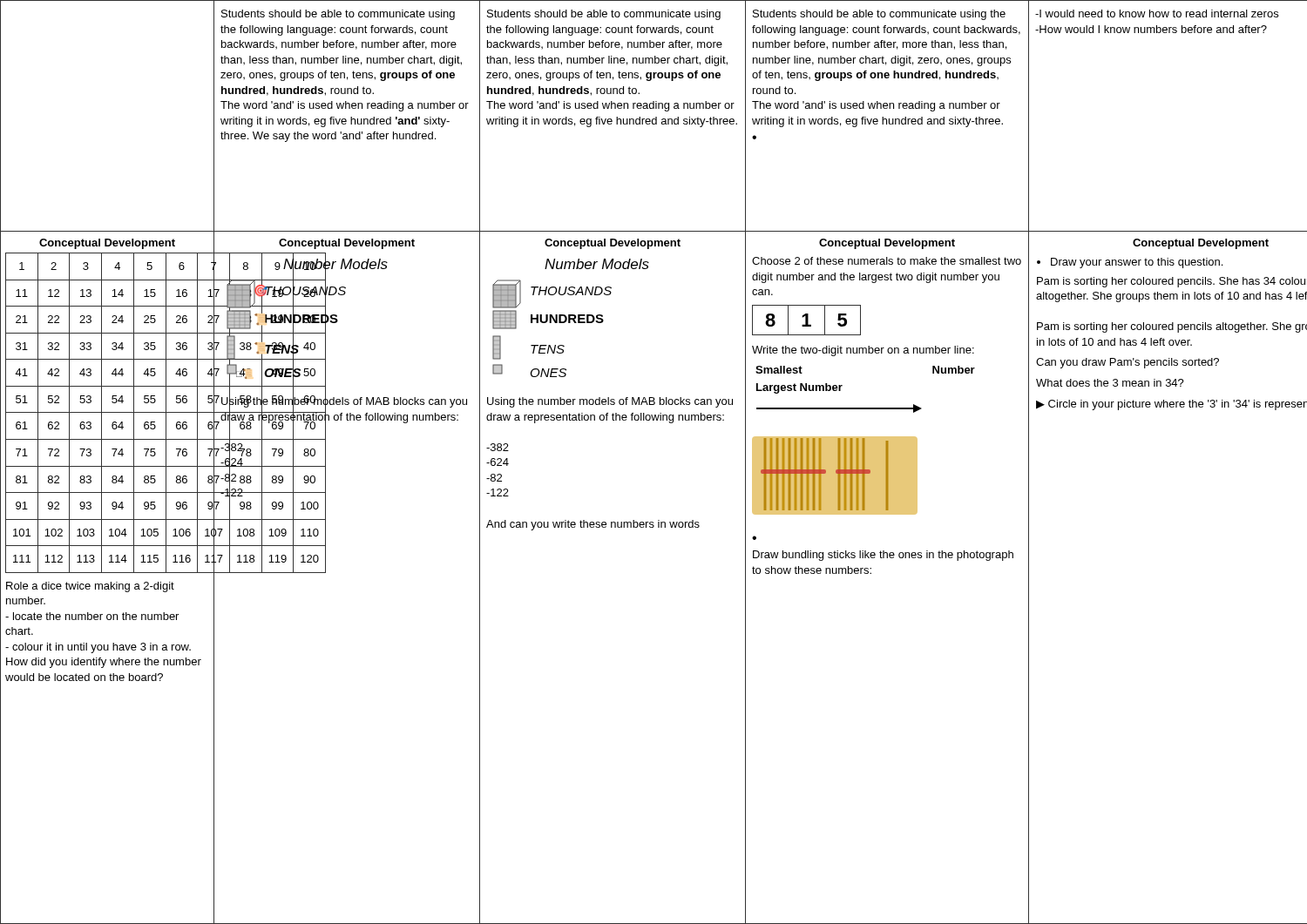Click on the text that says "What does the 3 mean in 34?"

(1110, 383)
